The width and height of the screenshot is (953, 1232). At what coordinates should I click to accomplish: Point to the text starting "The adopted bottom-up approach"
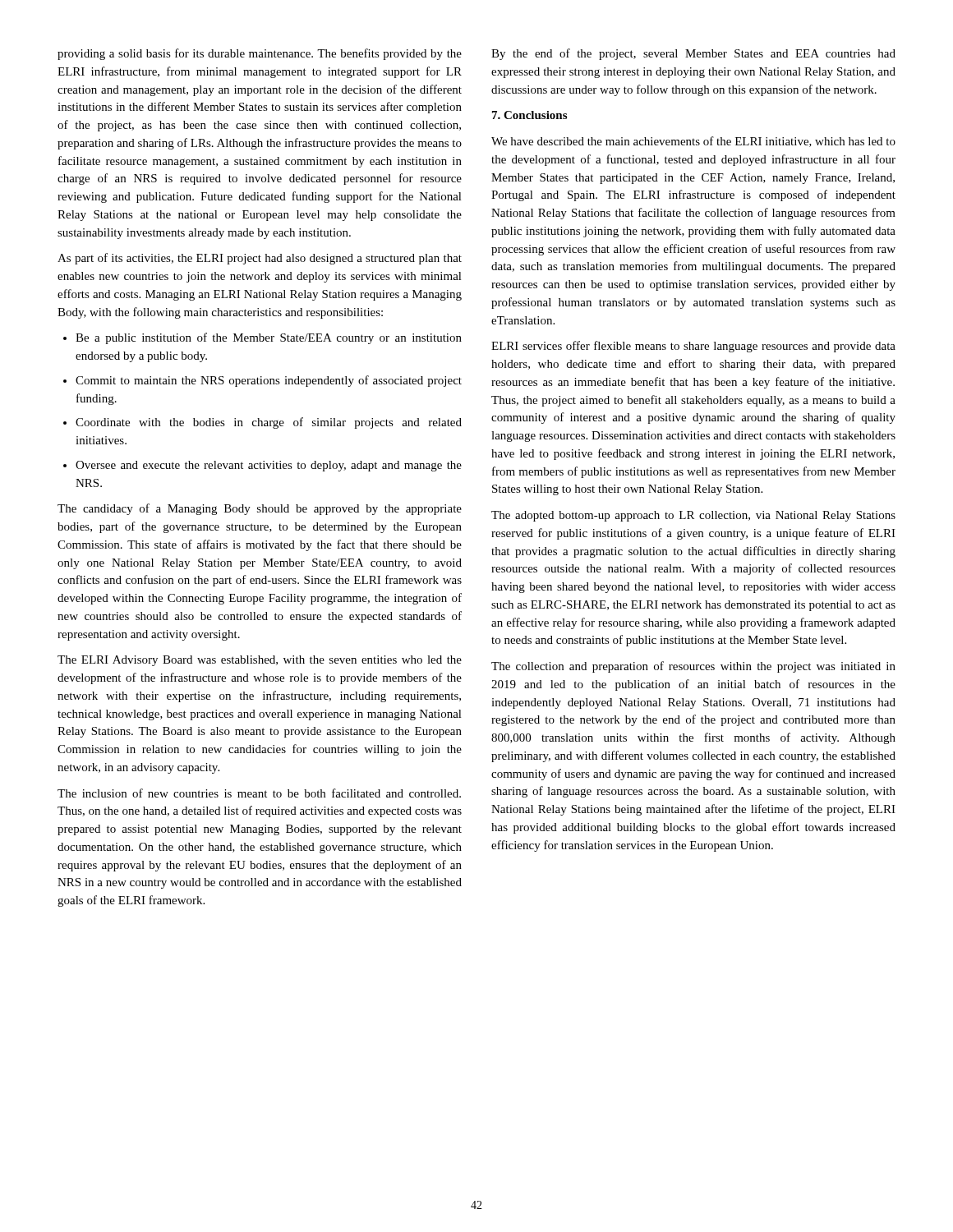click(693, 578)
